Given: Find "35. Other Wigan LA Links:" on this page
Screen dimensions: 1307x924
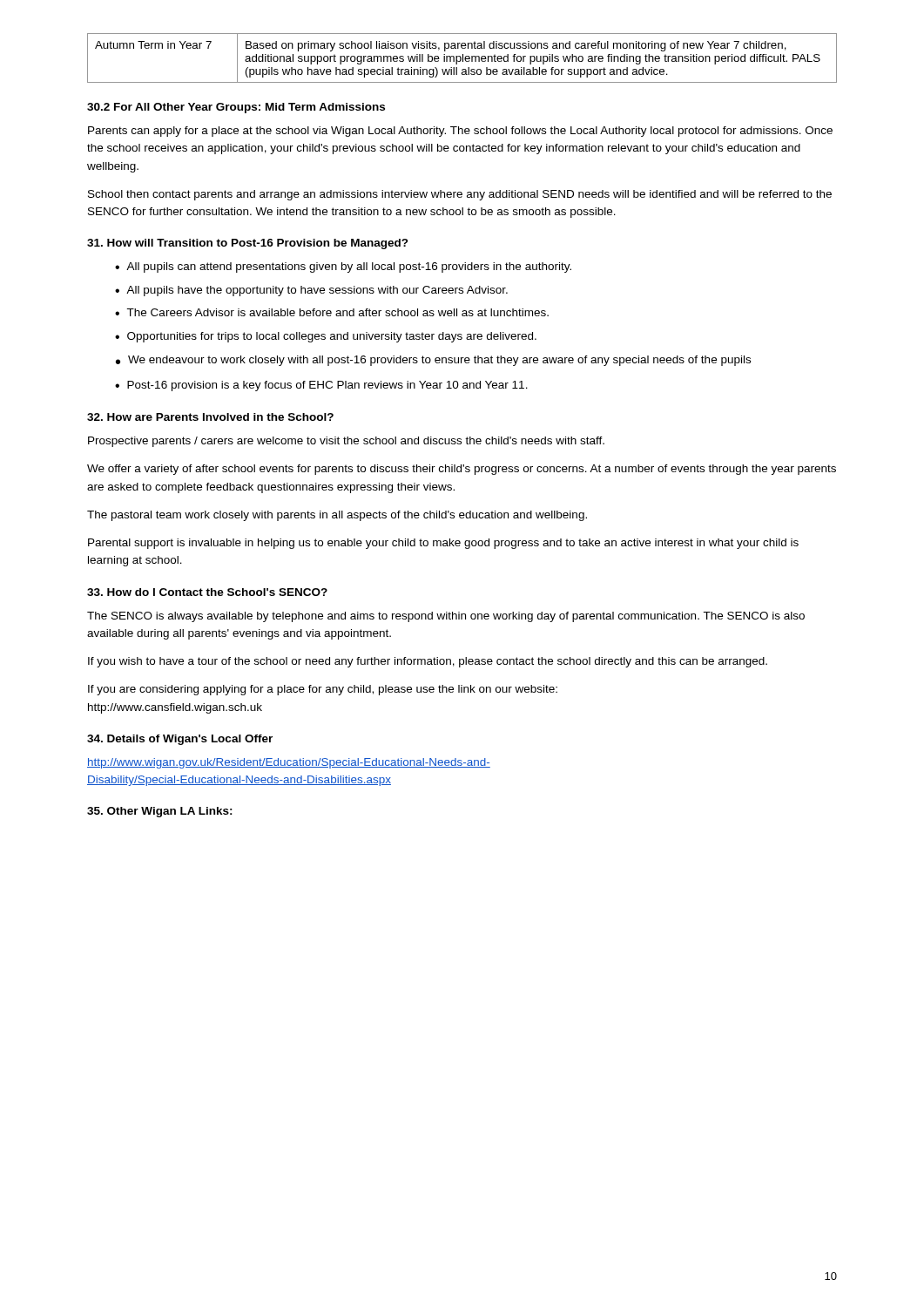Looking at the screenshot, I should tap(160, 811).
